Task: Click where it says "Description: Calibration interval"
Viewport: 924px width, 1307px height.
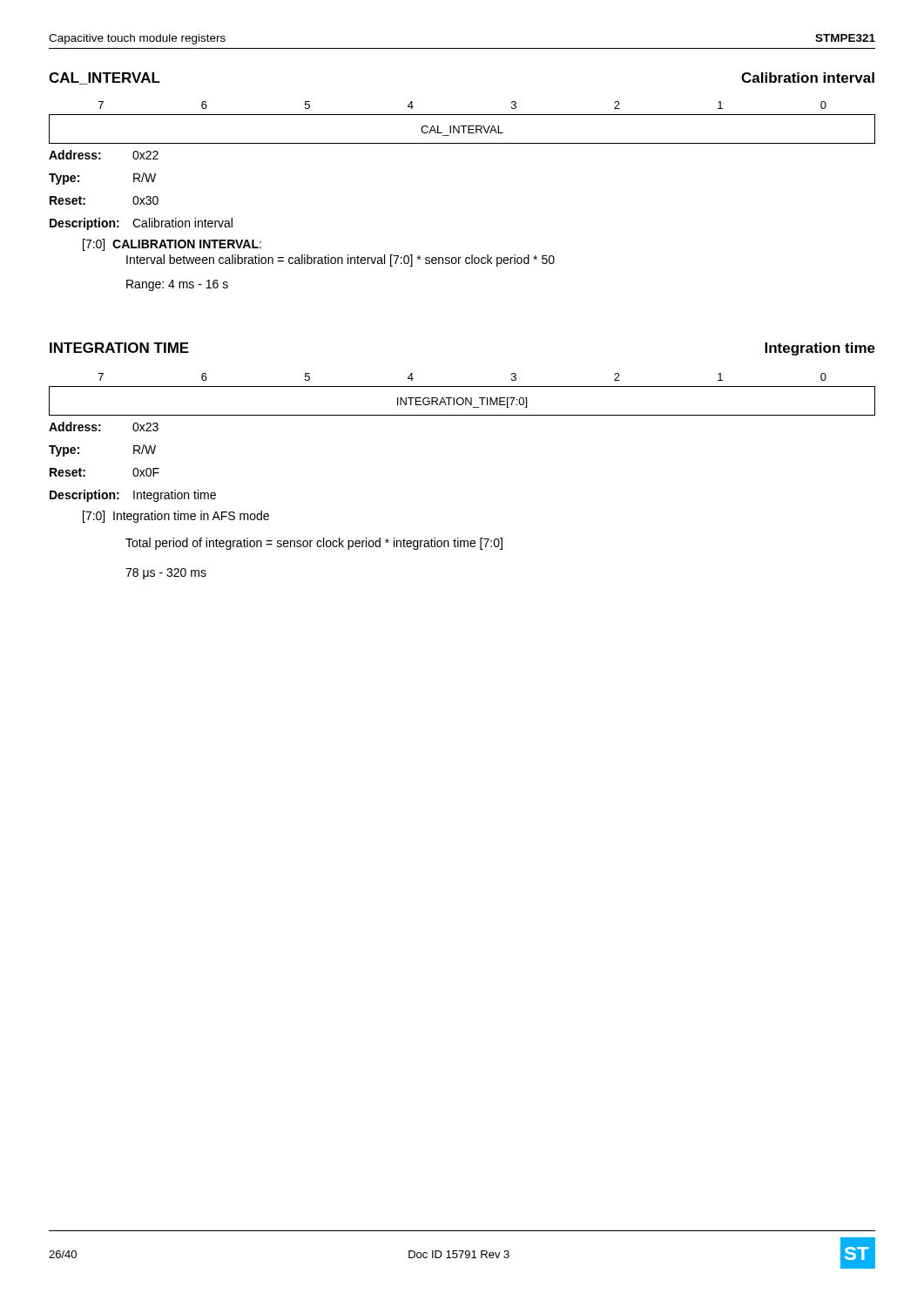Action: (141, 224)
